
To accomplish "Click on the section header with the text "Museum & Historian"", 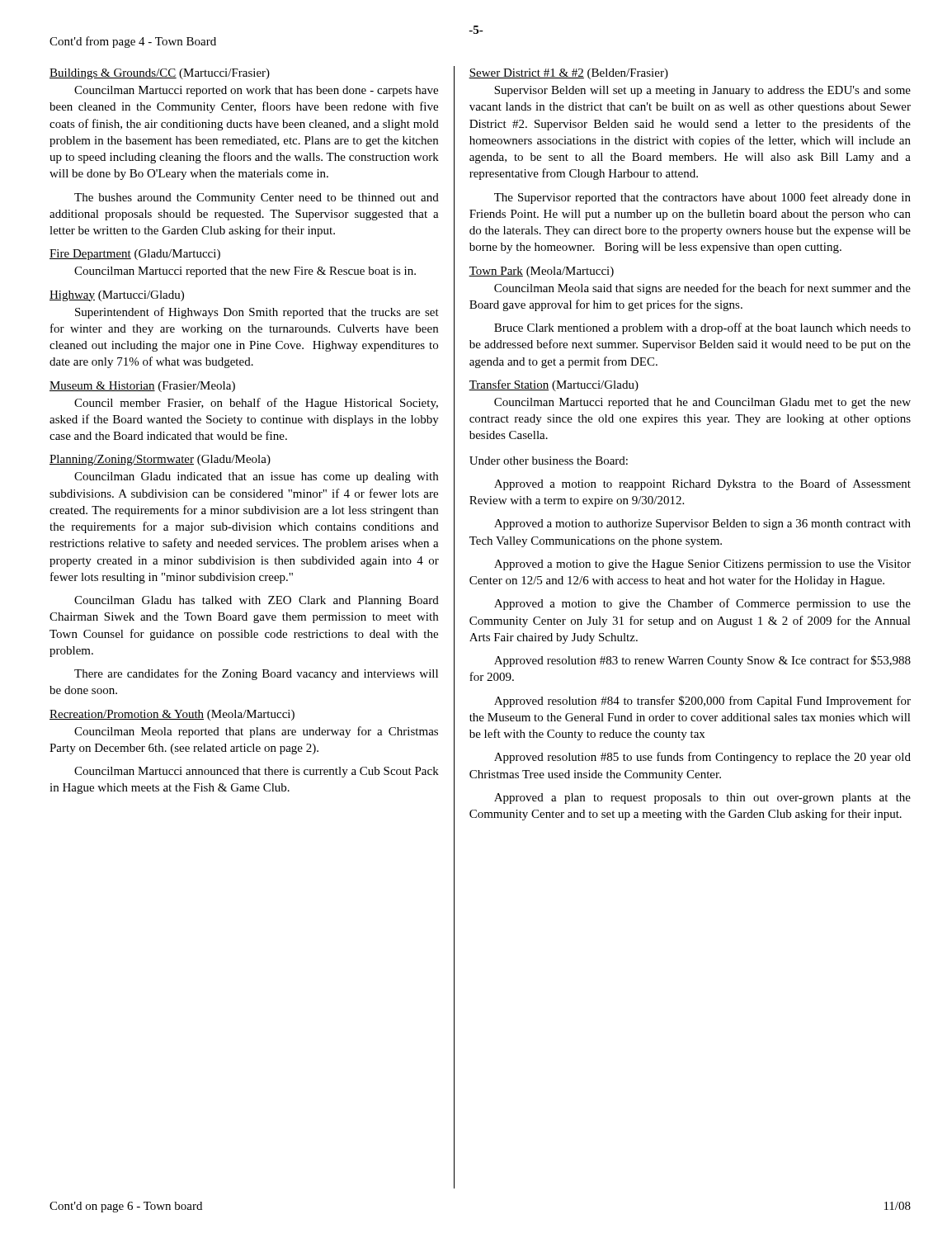I will click(x=102, y=385).
